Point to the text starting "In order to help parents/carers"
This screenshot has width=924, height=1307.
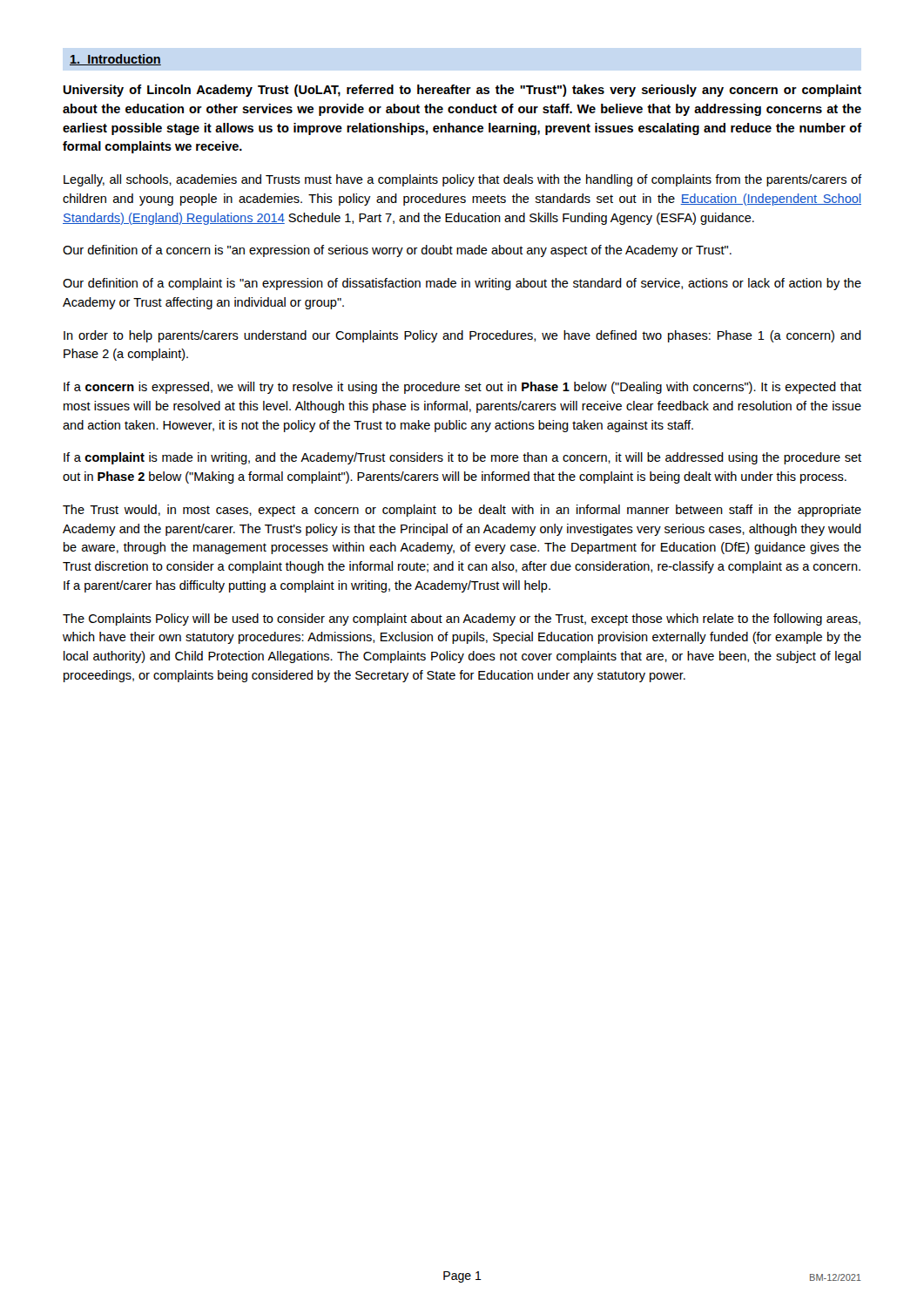[462, 345]
